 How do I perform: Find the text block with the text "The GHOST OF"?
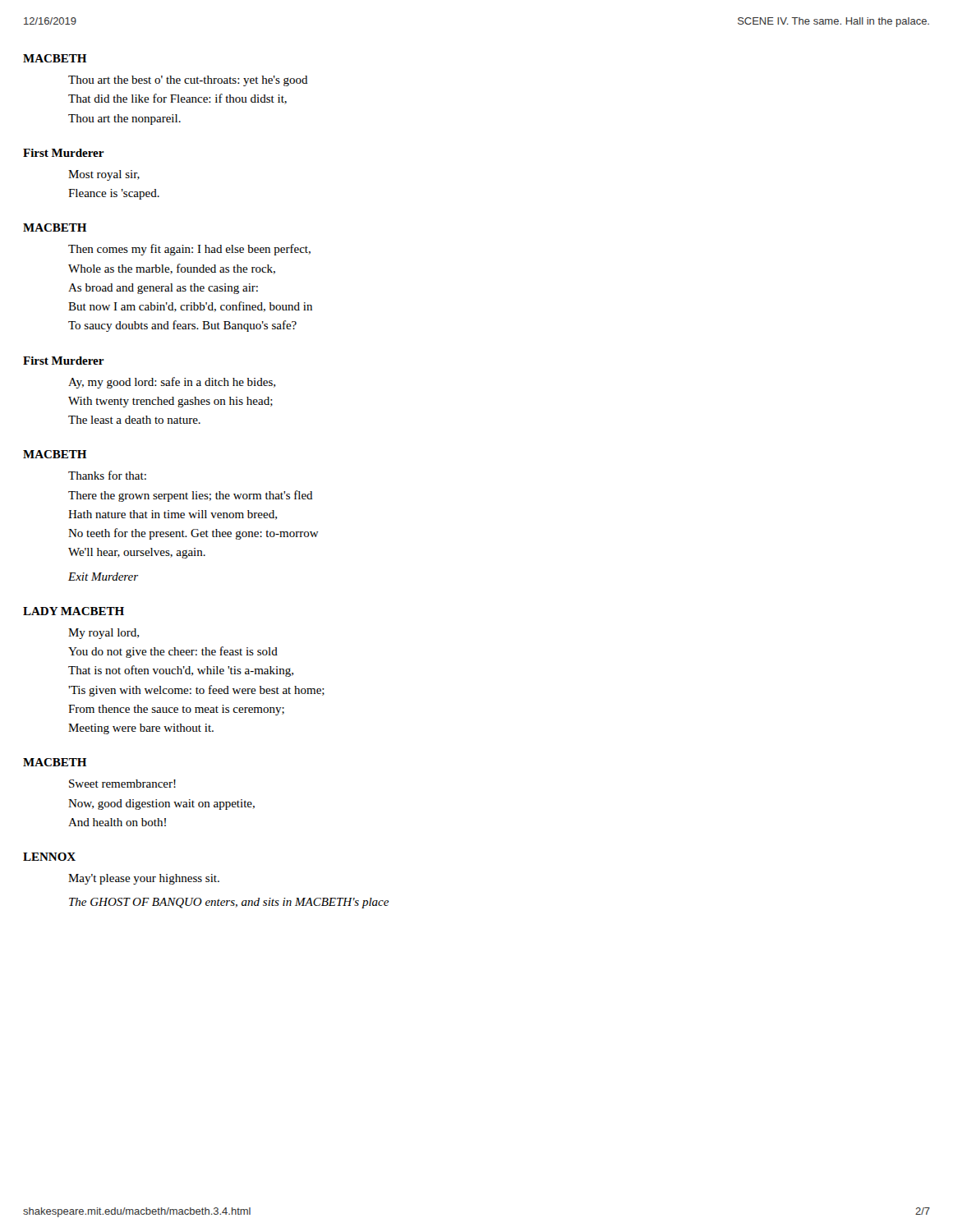point(229,902)
